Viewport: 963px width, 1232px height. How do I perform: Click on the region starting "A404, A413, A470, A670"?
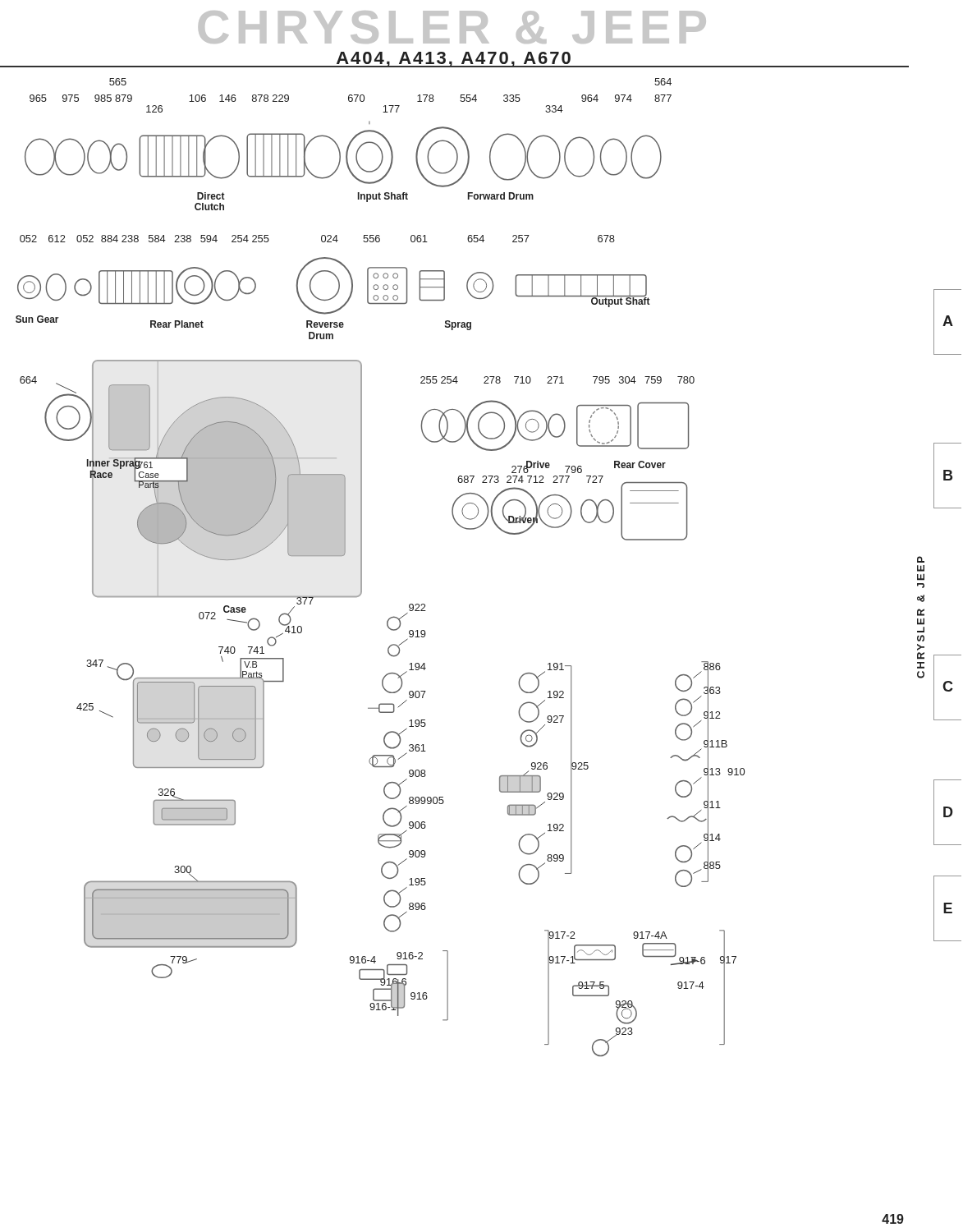[454, 58]
